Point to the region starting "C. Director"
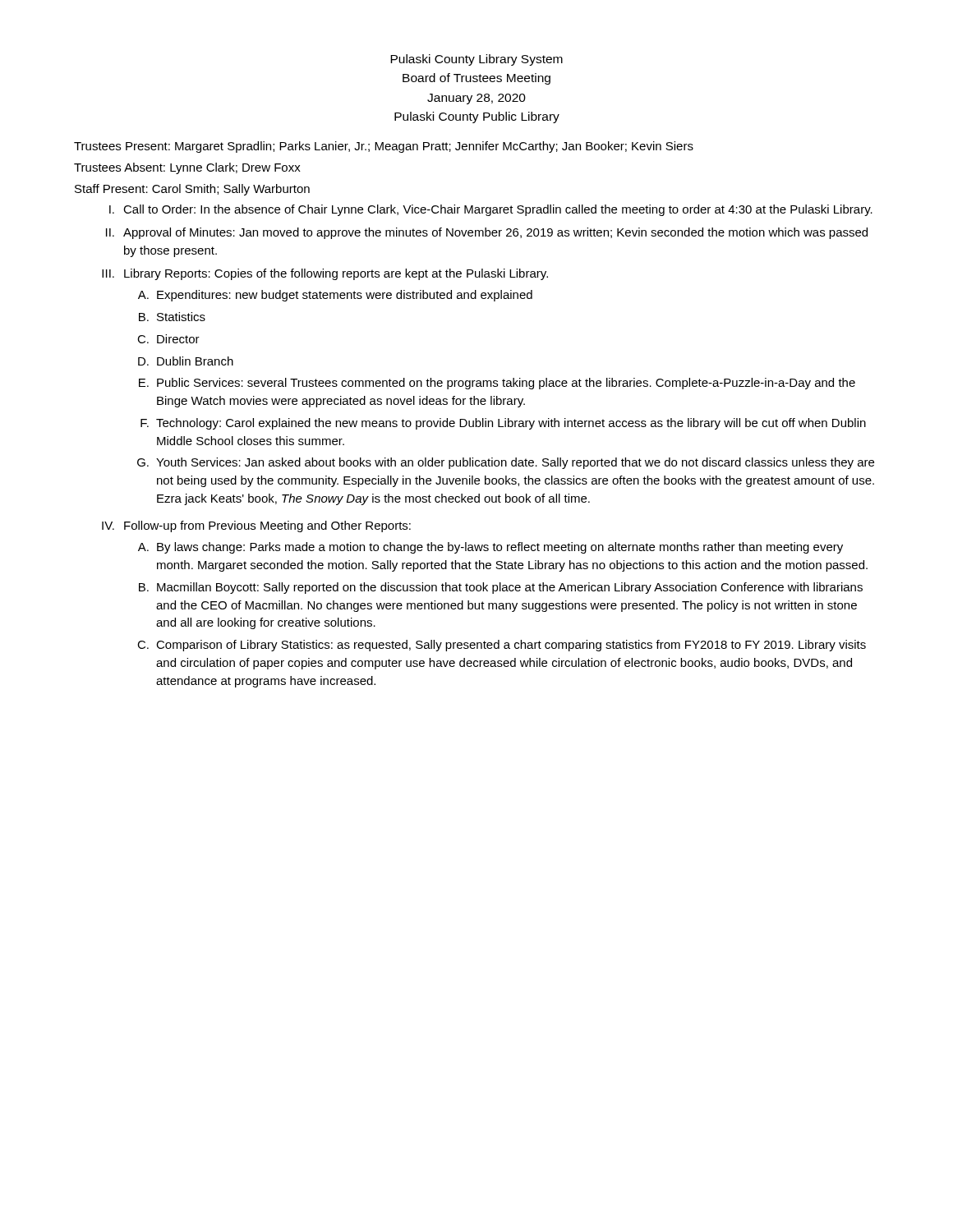Image resolution: width=953 pixels, height=1232 pixels. click(168, 339)
